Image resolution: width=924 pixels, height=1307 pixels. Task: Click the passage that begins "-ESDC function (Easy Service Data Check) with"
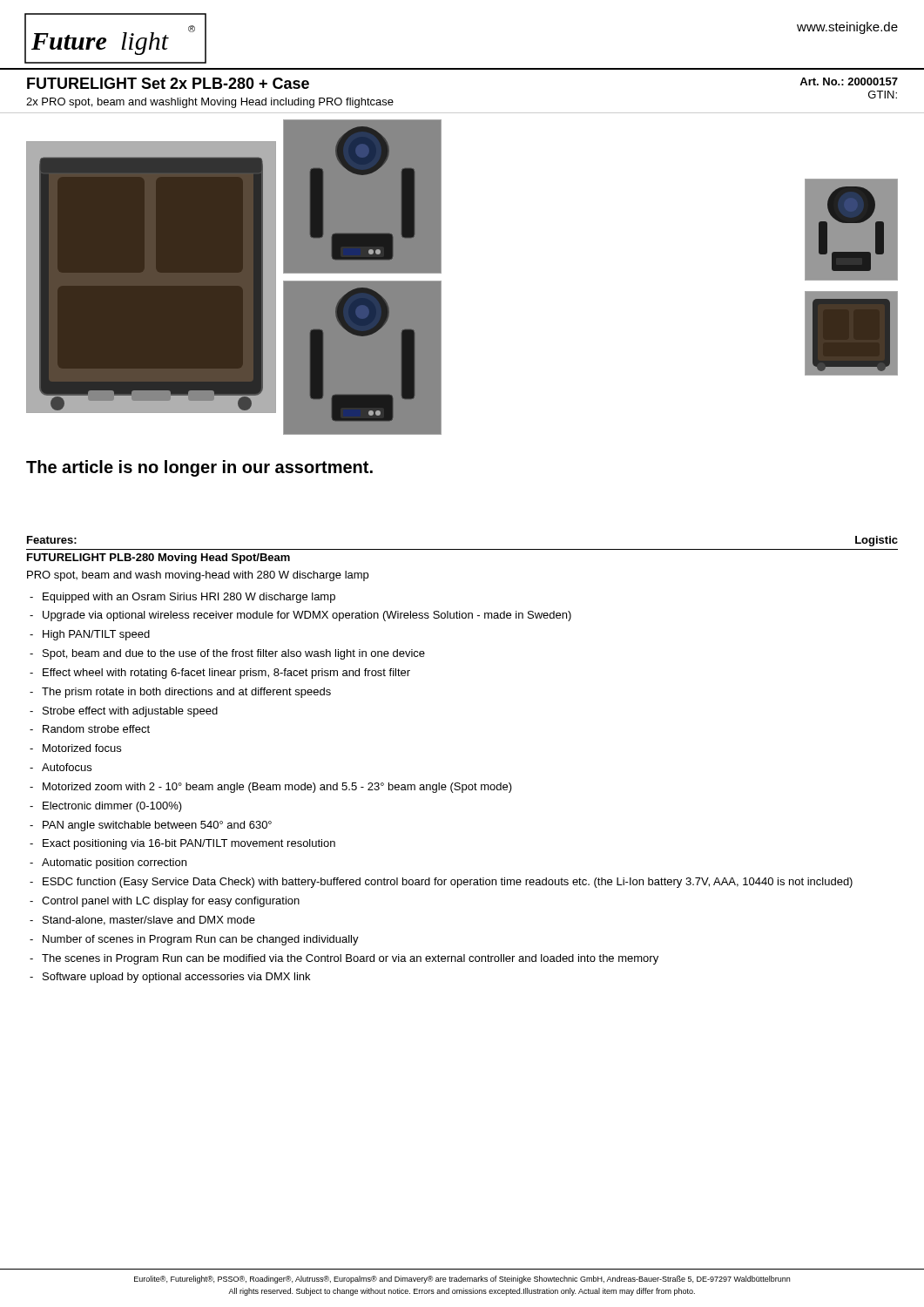pyautogui.click(x=441, y=882)
